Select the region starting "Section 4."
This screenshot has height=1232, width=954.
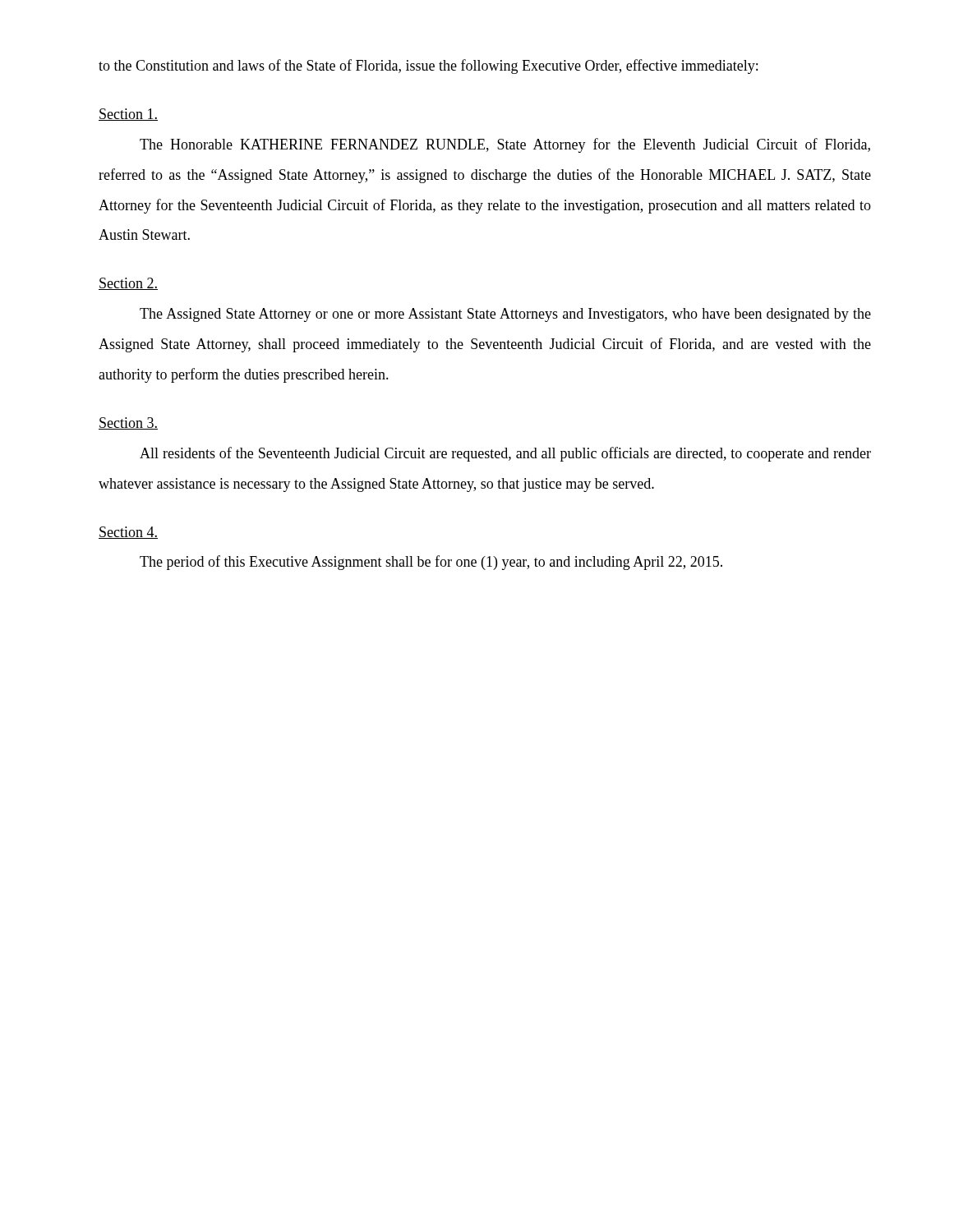click(x=128, y=532)
